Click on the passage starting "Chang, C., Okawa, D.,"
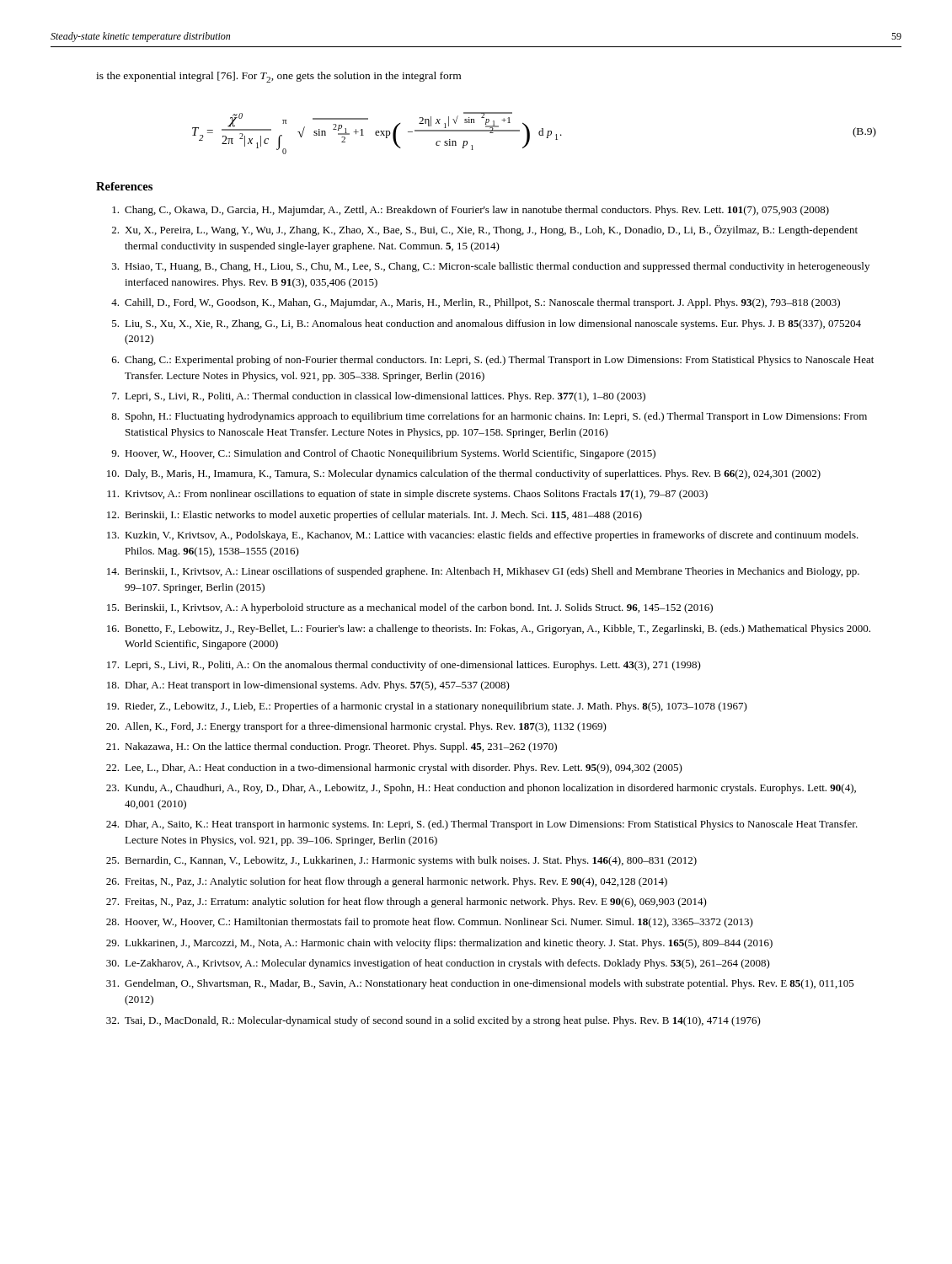The image size is (952, 1264). (x=486, y=210)
